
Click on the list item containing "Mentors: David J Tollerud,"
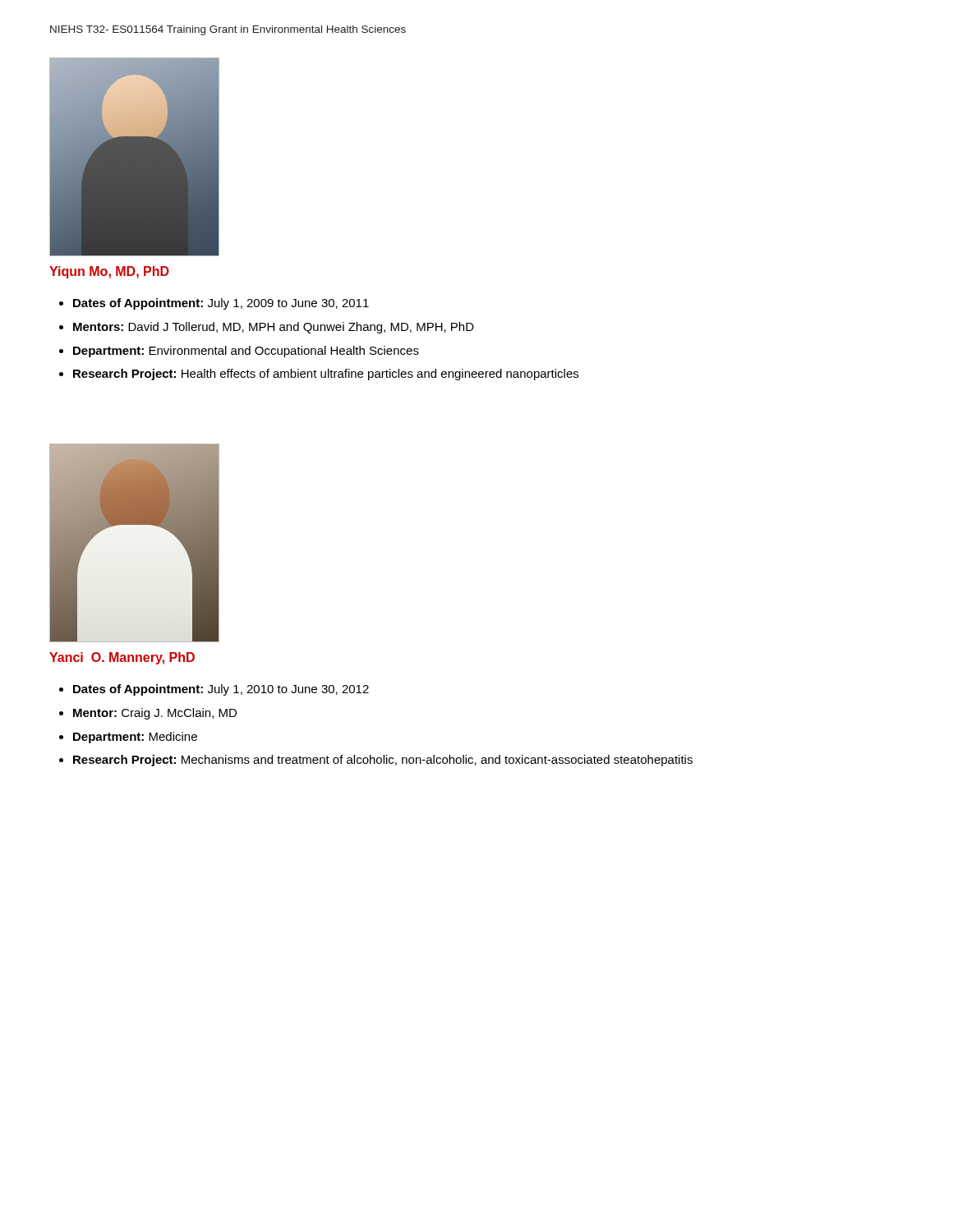tap(273, 326)
